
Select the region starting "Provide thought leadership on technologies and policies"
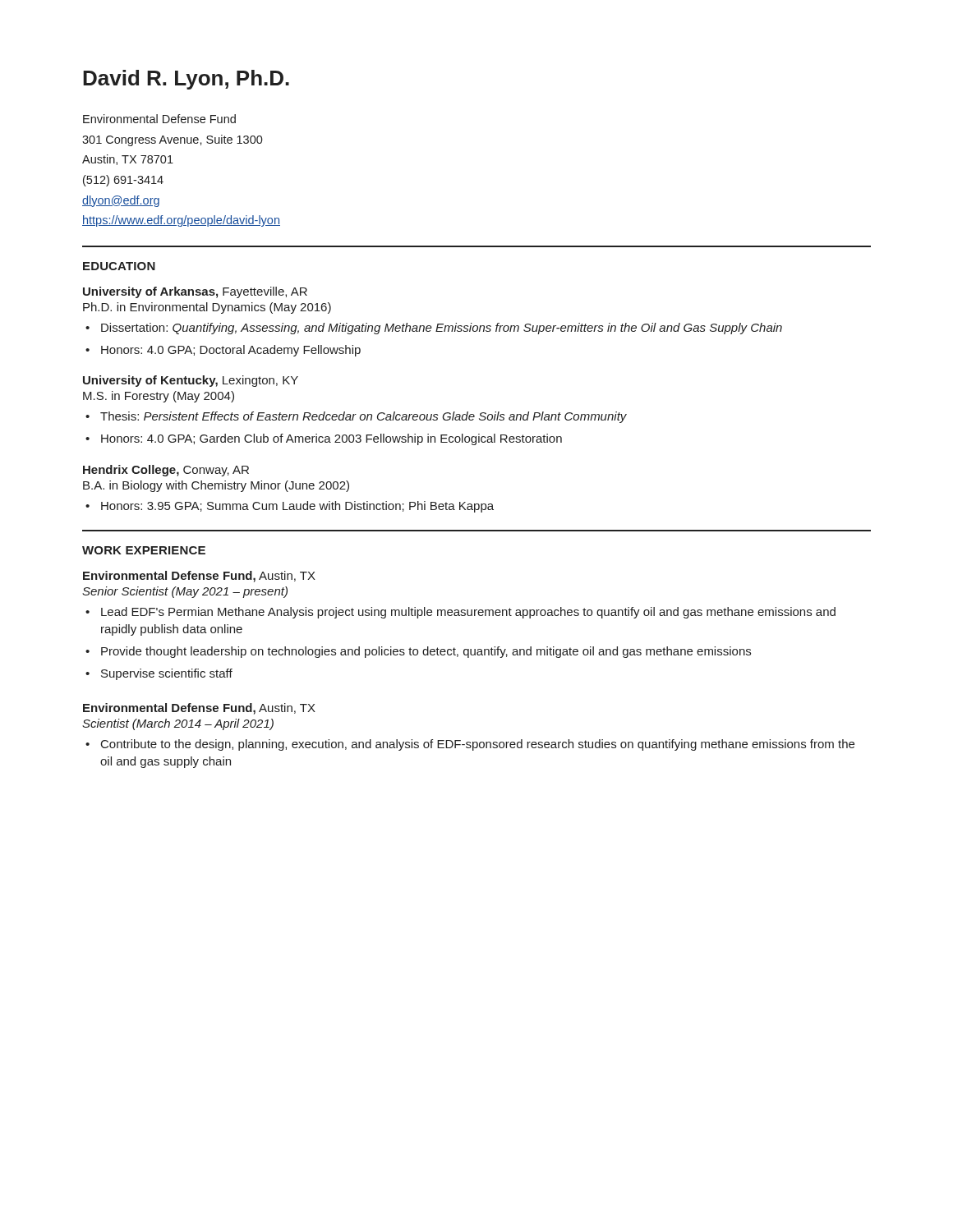point(426,651)
